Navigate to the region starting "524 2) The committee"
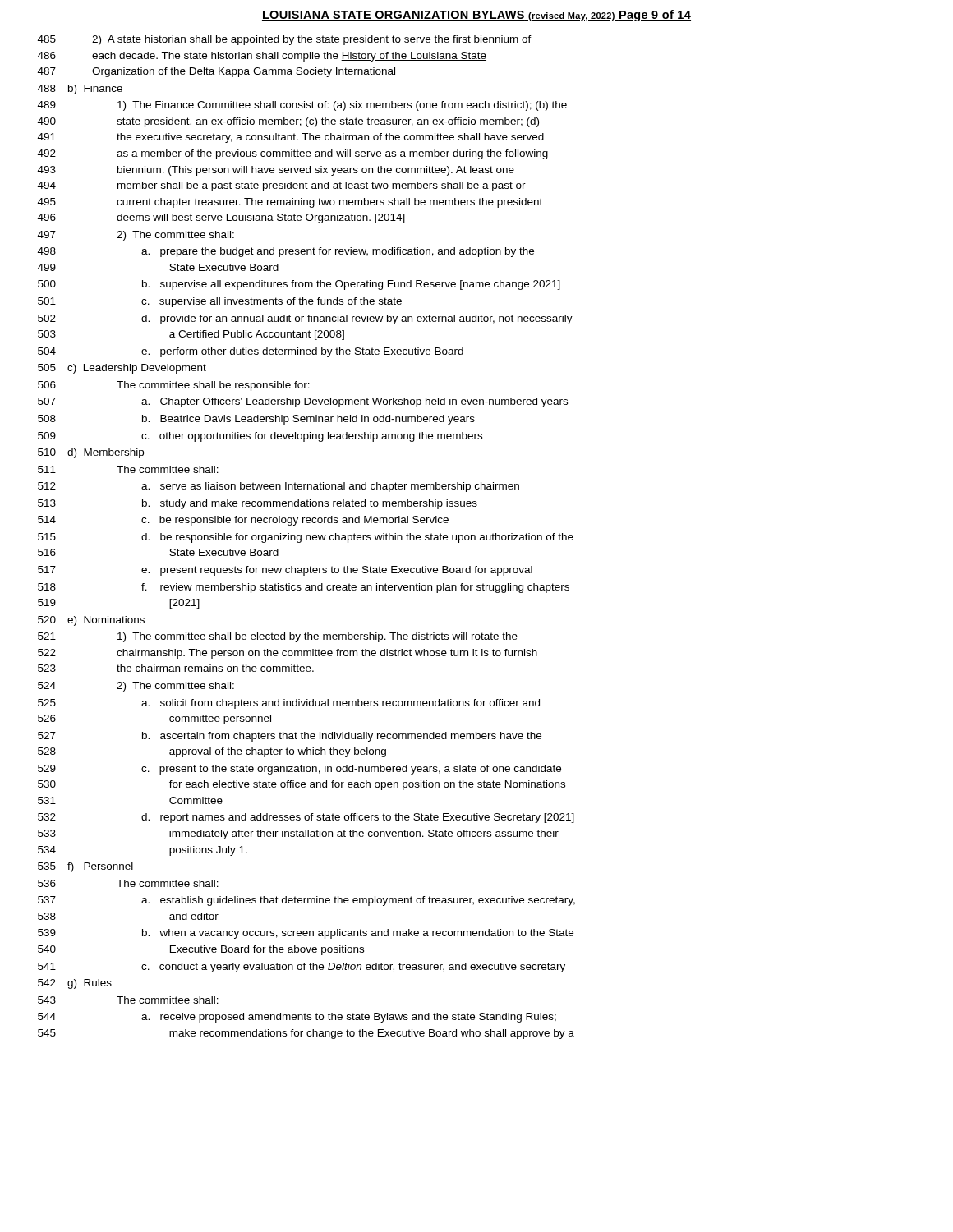The height and width of the screenshot is (1232, 953). (136, 687)
